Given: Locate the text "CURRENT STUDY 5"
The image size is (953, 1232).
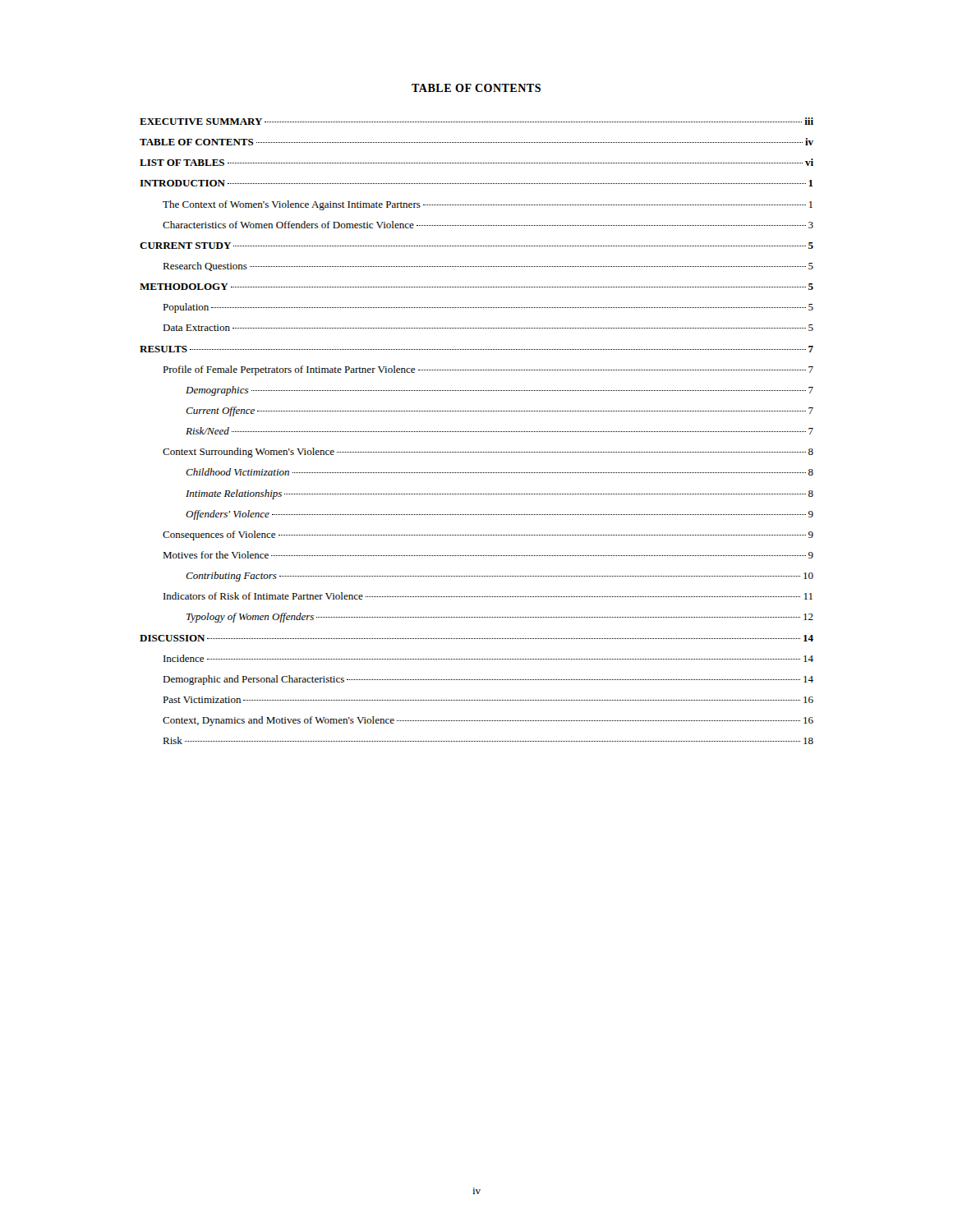Looking at the screenshot, I should pos(476,246).
